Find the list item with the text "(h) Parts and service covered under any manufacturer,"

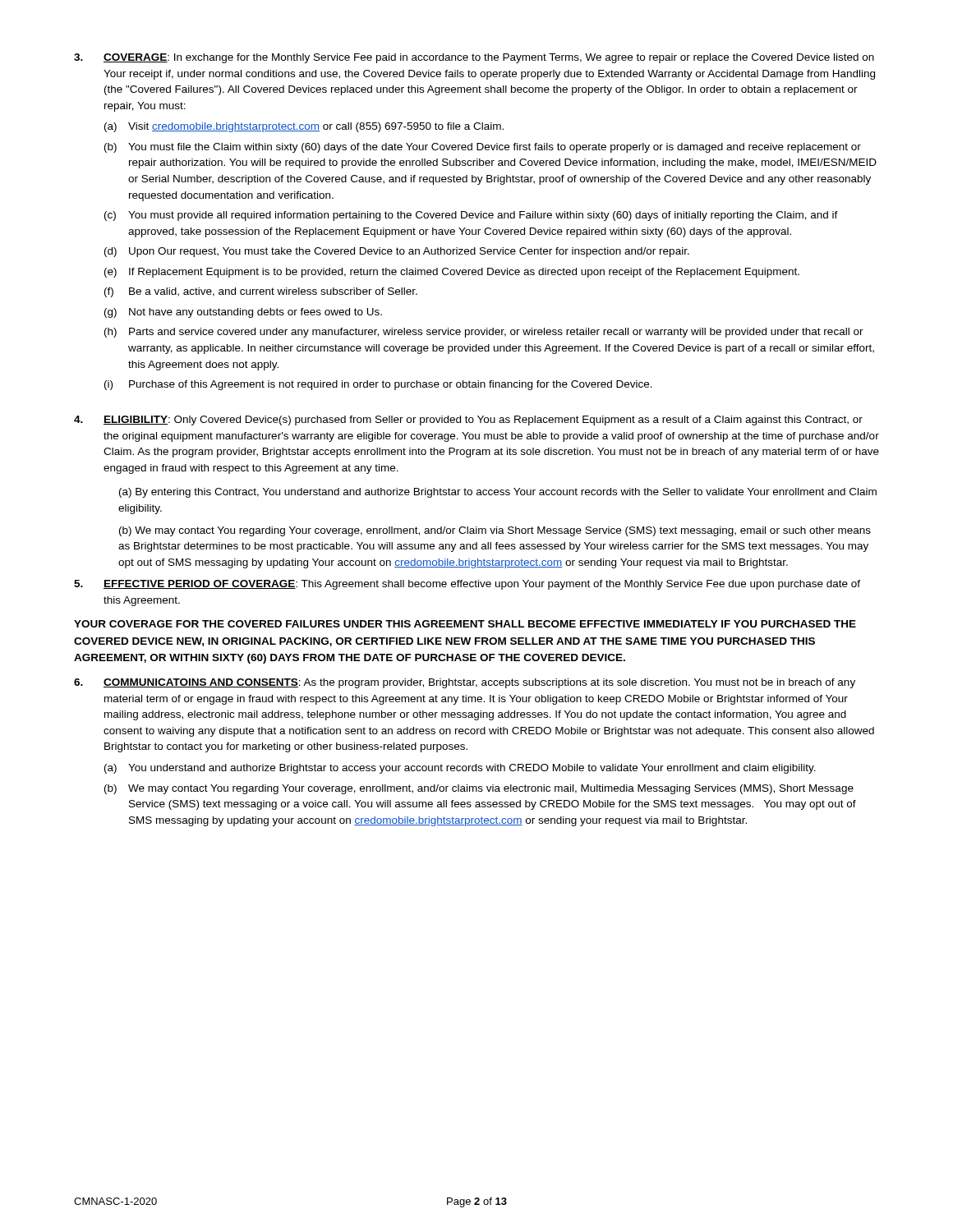pyautogui.click(x=491, y=348)
